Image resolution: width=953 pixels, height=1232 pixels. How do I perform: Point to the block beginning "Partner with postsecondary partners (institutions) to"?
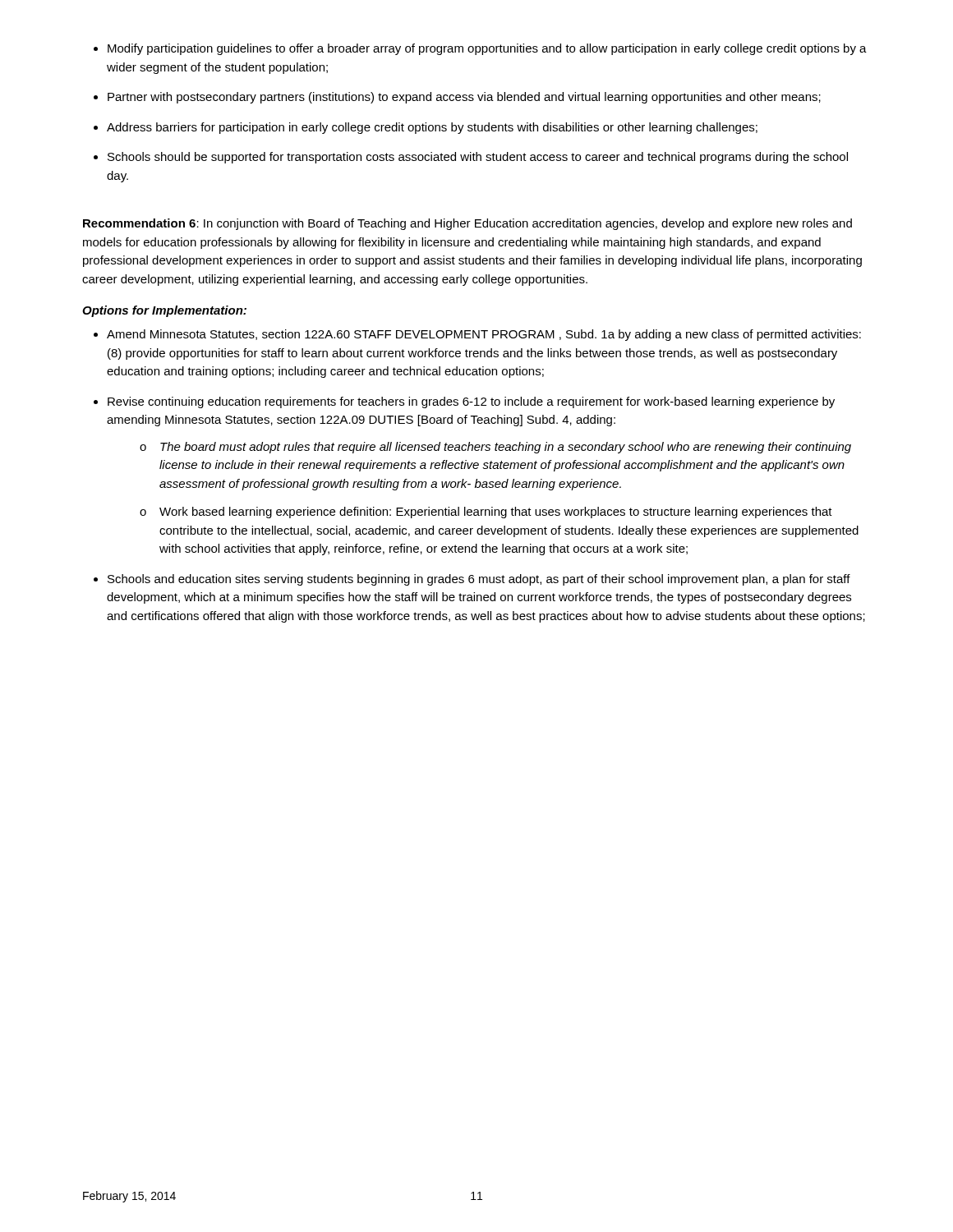(x=464, y=97)
